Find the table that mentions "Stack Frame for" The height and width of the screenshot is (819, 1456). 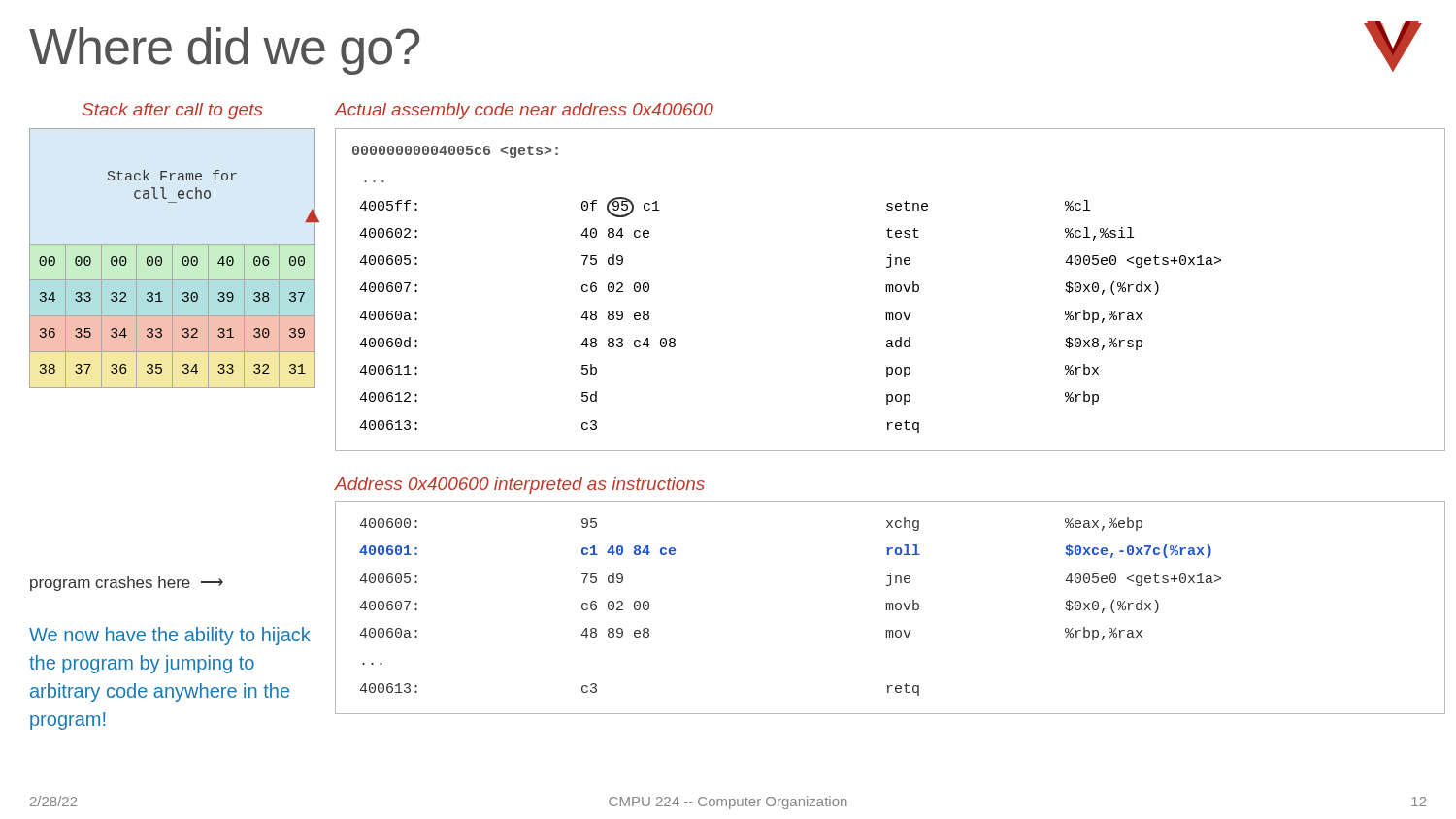coord(172,258)
